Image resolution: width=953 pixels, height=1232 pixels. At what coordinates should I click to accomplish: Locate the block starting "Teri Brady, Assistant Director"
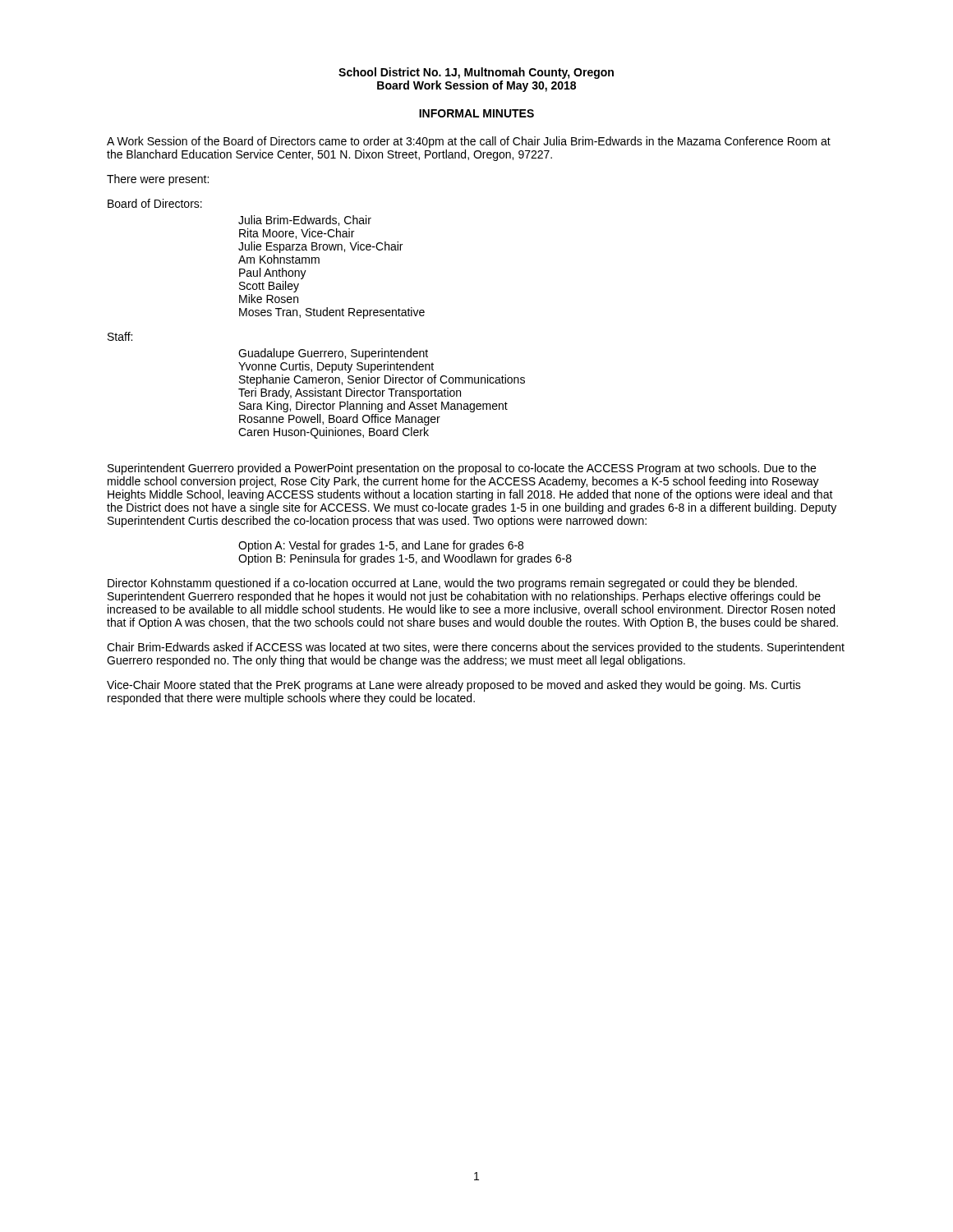click(x=350, y=393)
